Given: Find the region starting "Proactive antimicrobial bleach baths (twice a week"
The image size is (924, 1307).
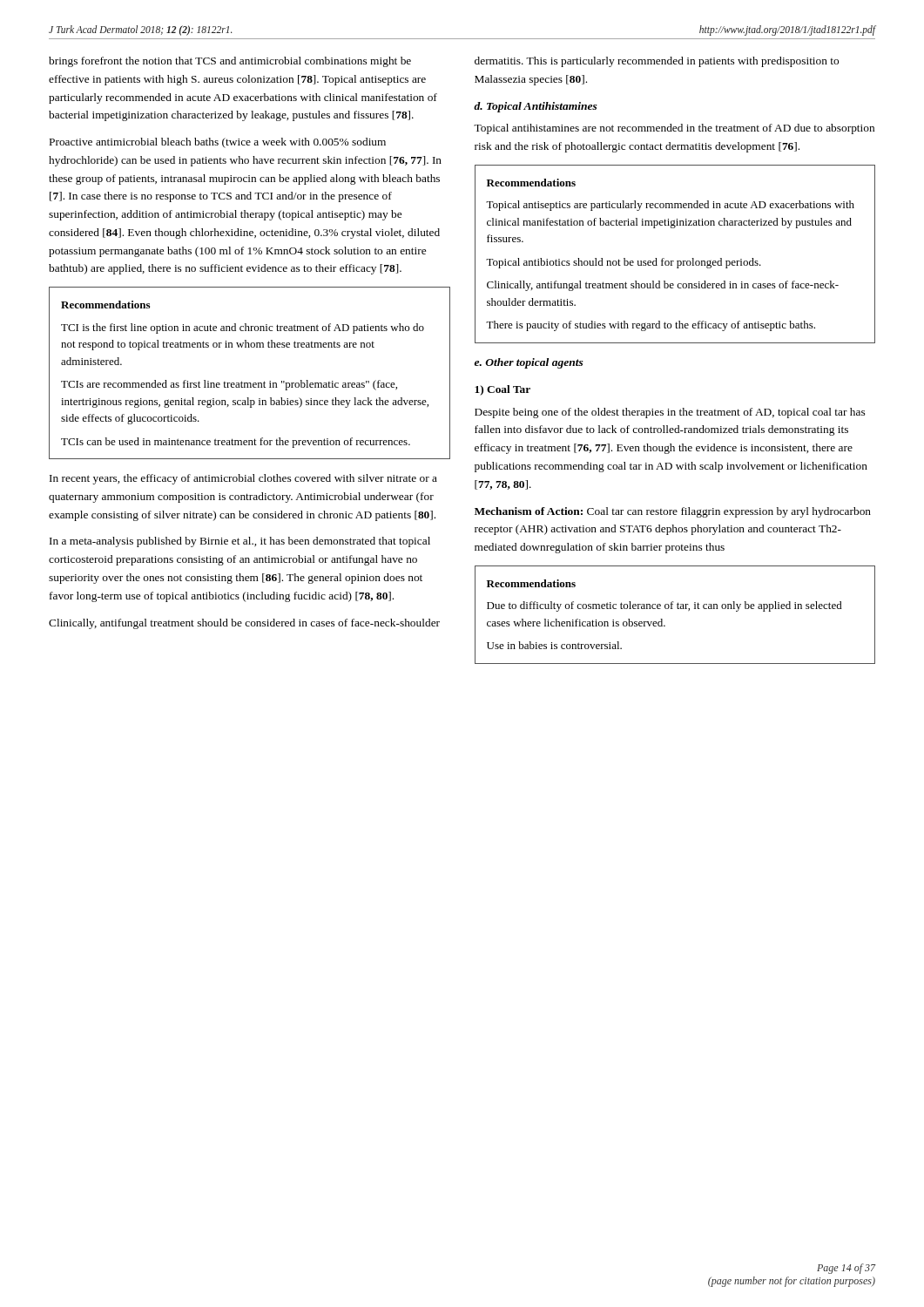Looking at the screenshot, I should pos(249,206).
